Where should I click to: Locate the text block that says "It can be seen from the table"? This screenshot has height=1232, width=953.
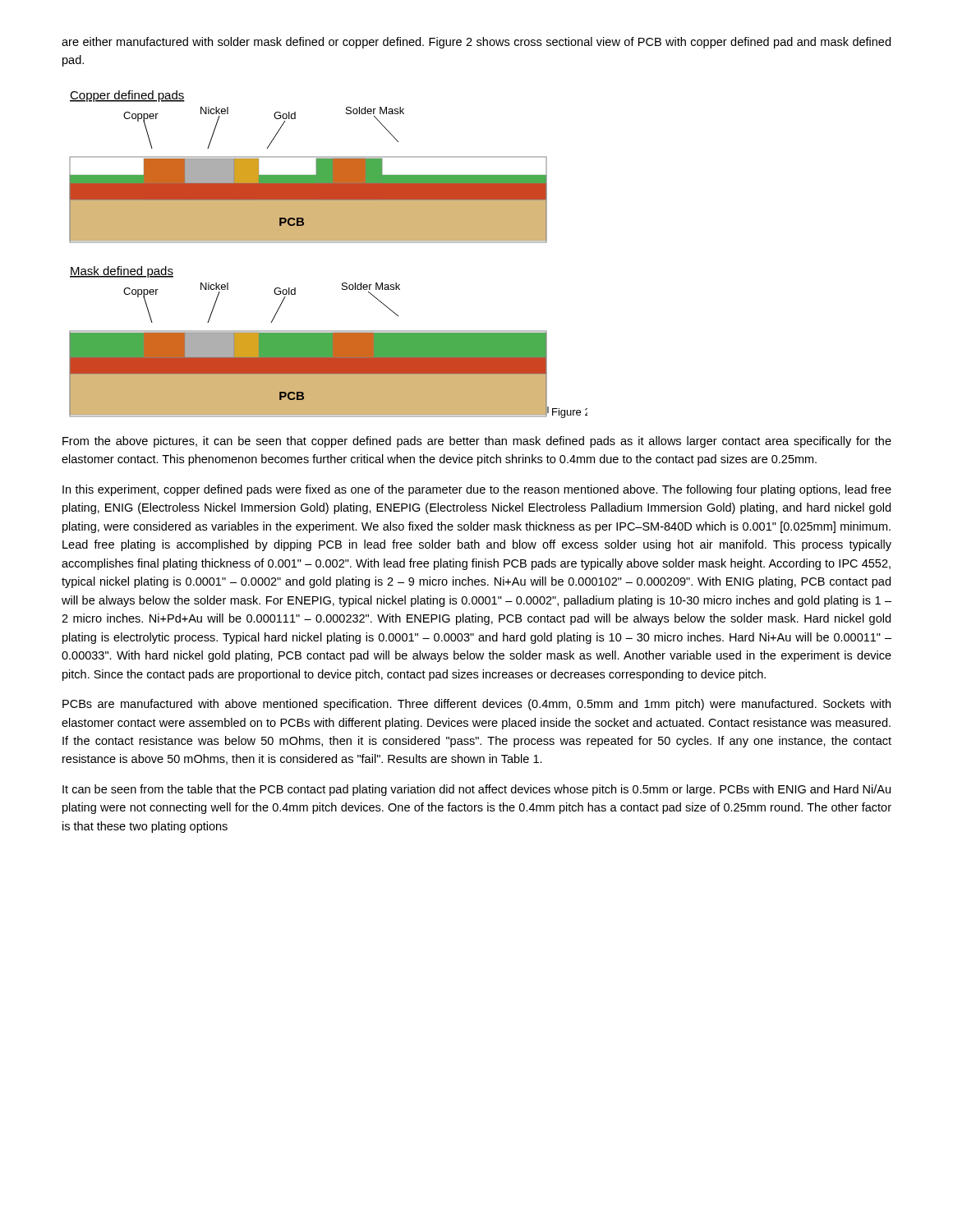coord(476,808)
